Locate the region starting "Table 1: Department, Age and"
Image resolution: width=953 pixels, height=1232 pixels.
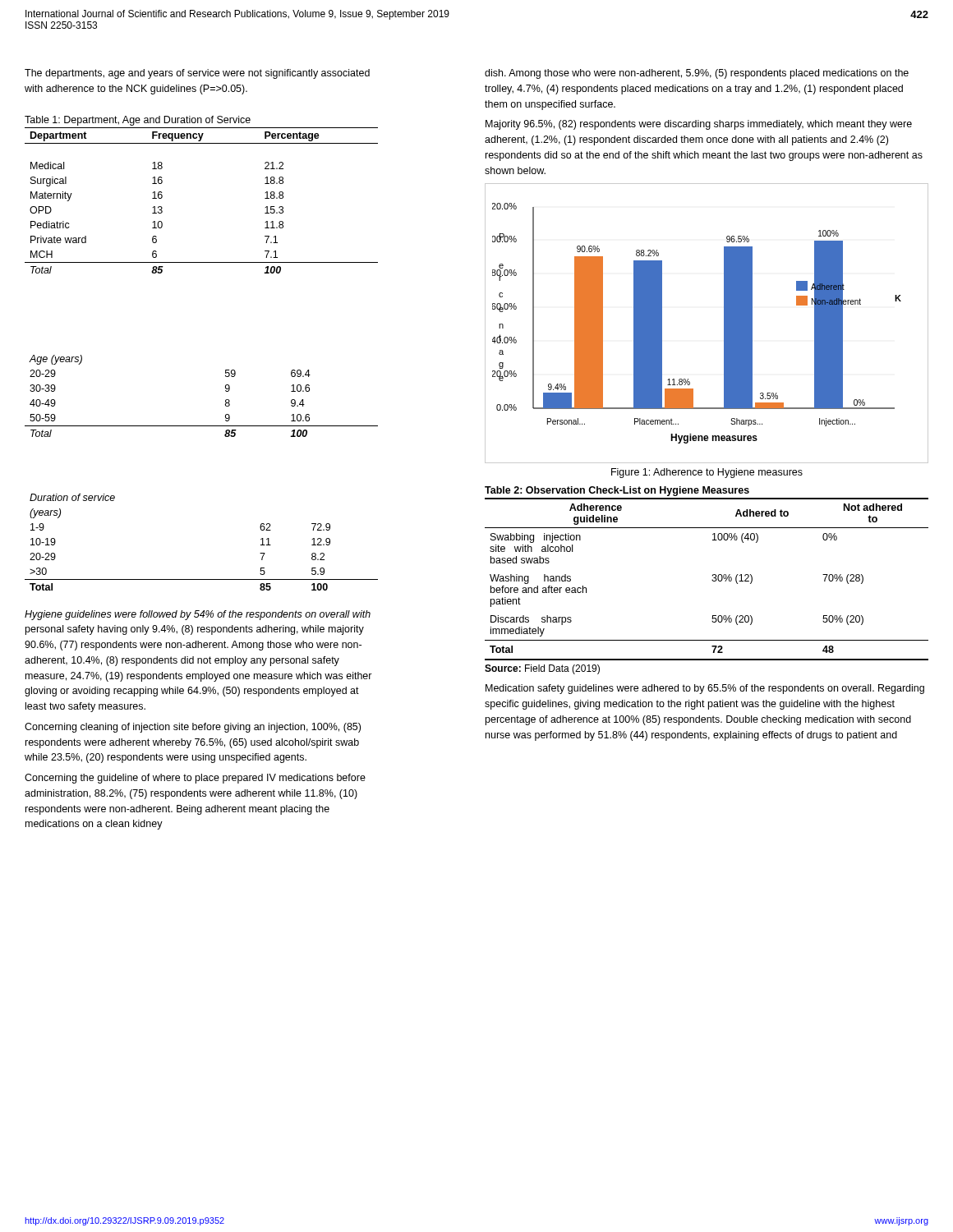point(138,120)
